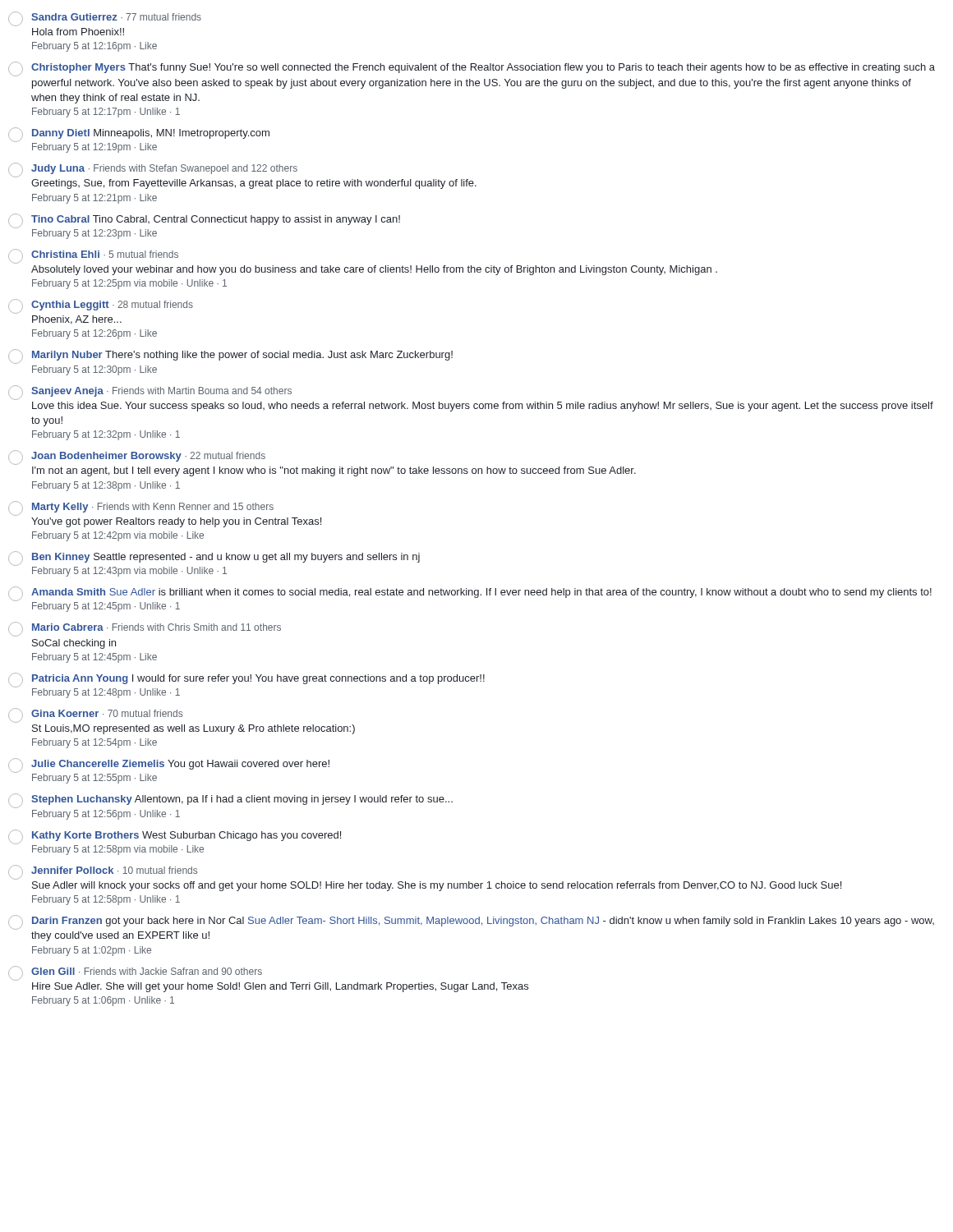Point to the passage starting "Christina Ehli · 5 mutual friends Absolutely"
953x1232 pixels.
coord(476,268)
